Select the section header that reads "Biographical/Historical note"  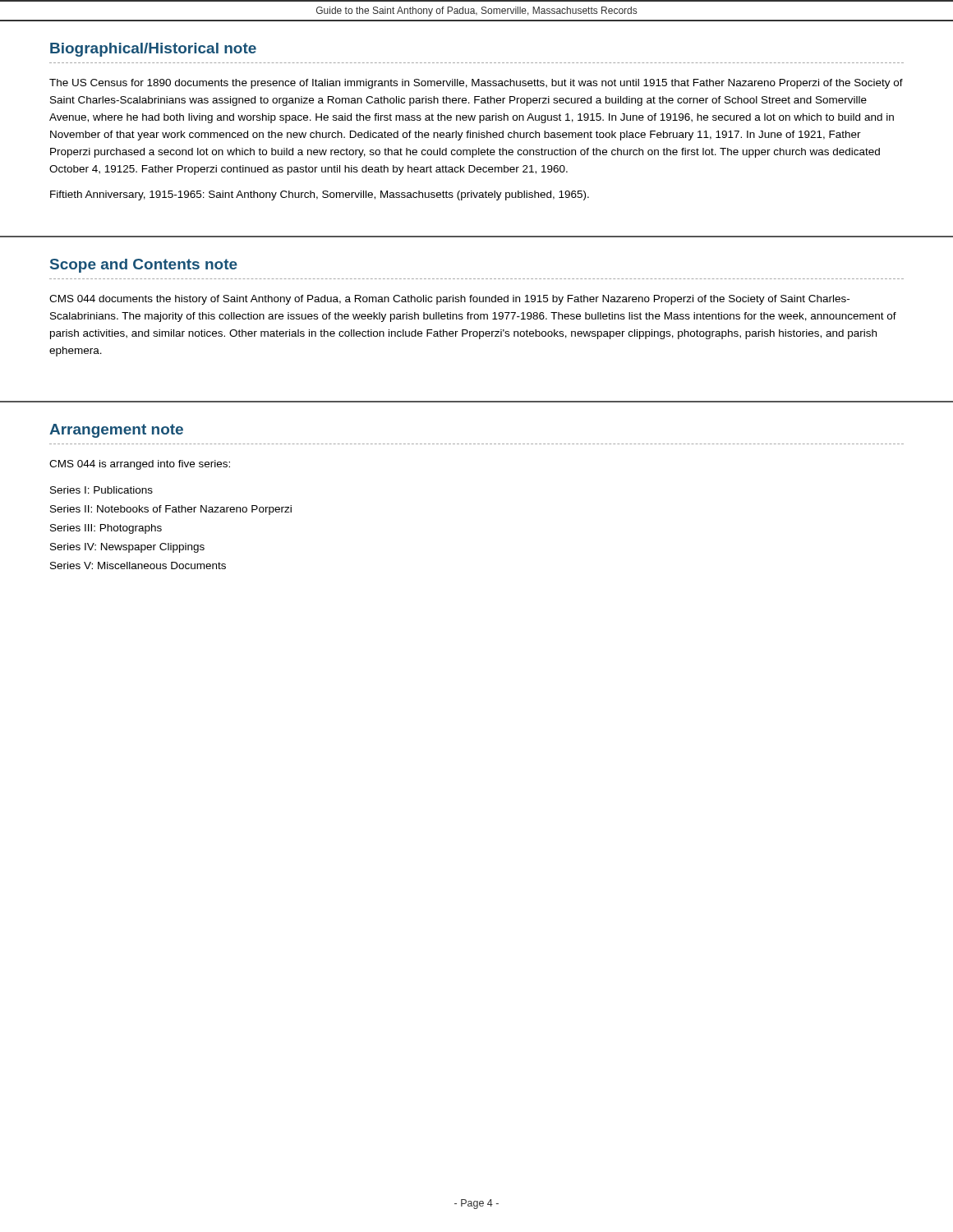[153, 48]
